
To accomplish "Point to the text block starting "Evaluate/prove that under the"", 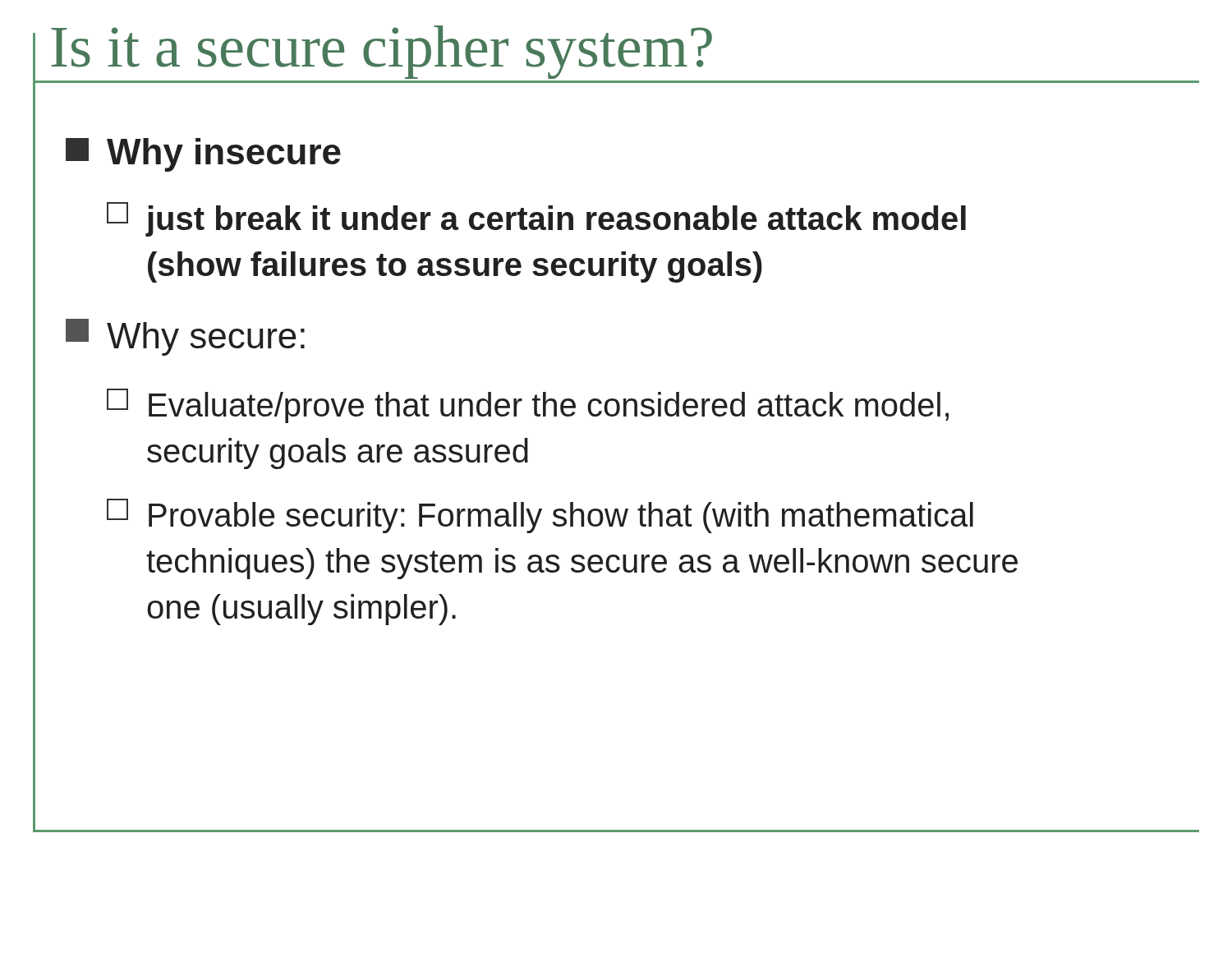I will (641, 428).
